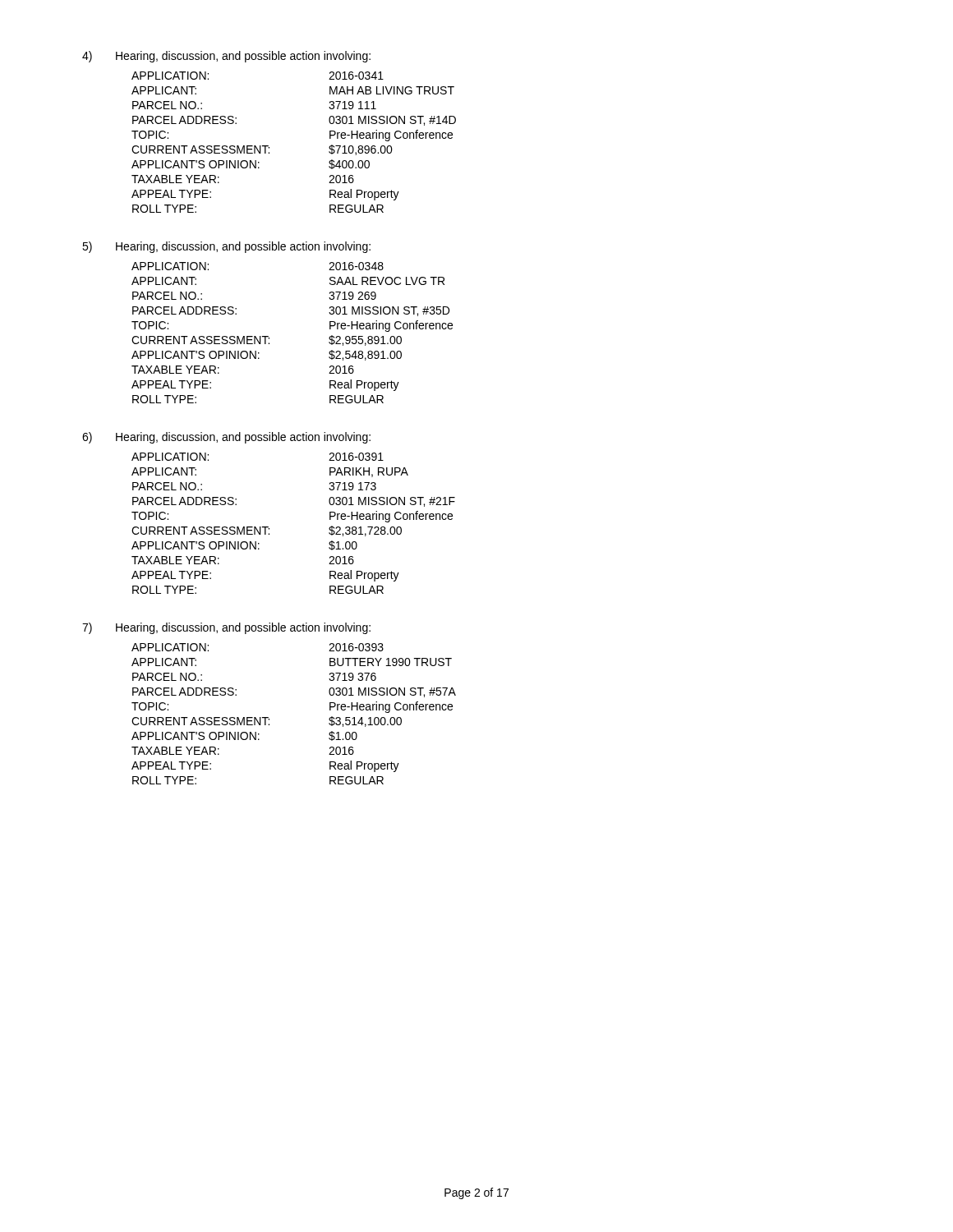Click on the list item containing "4) Hearing, discussion, and possible"

(x=226, y=57)
